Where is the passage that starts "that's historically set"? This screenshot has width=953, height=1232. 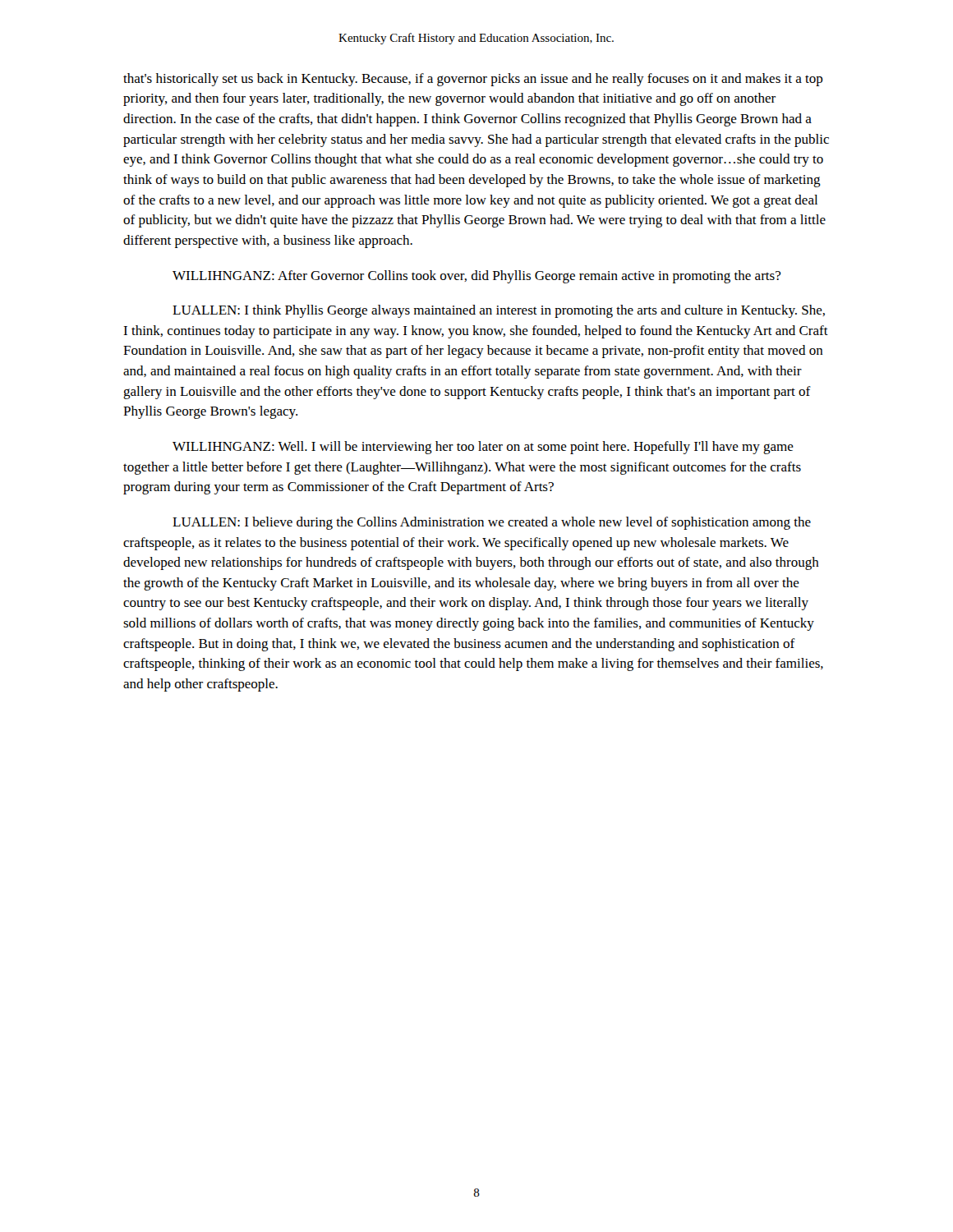point(476,159)
